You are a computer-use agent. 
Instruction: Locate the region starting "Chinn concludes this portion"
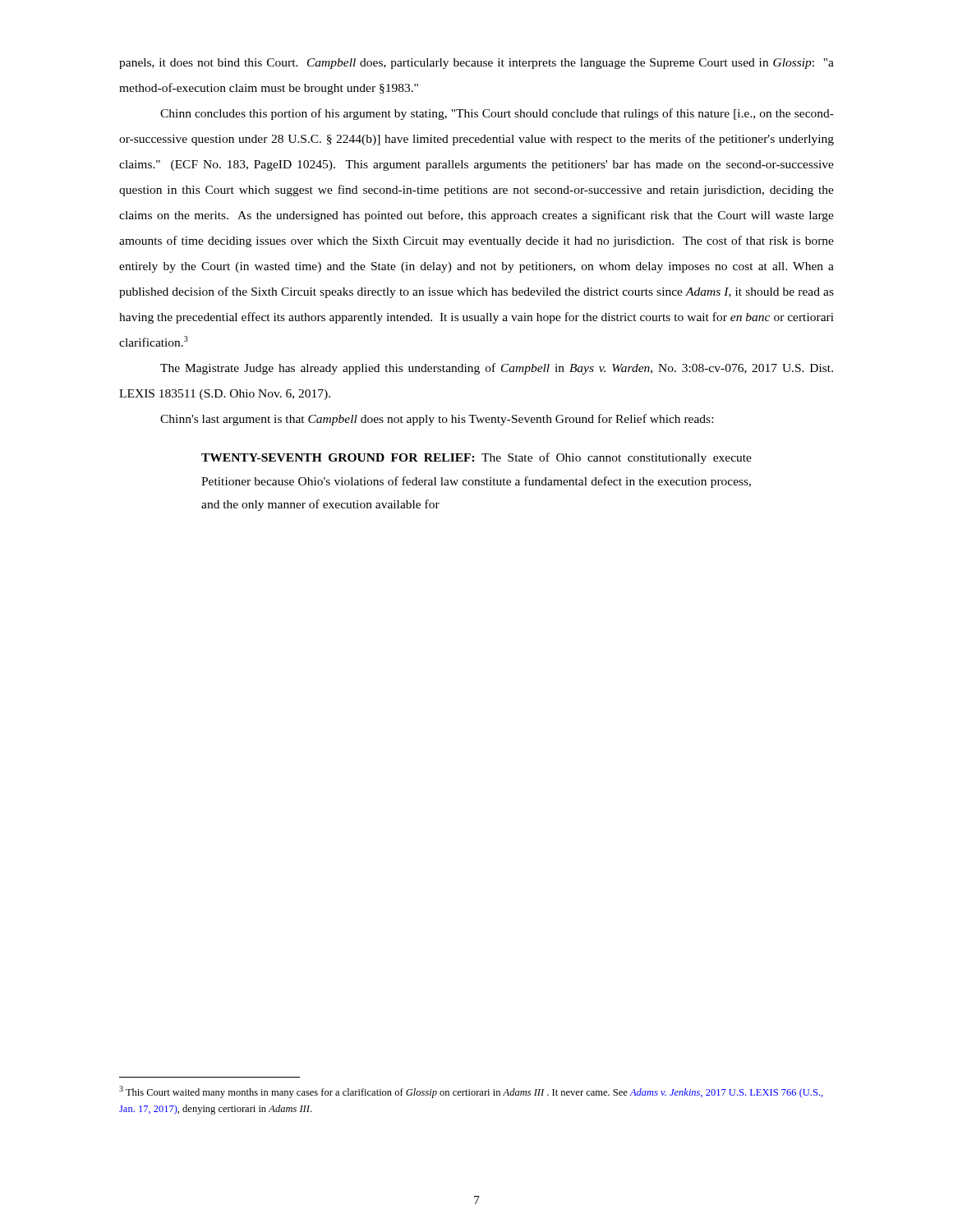click(x=476, y=227)
